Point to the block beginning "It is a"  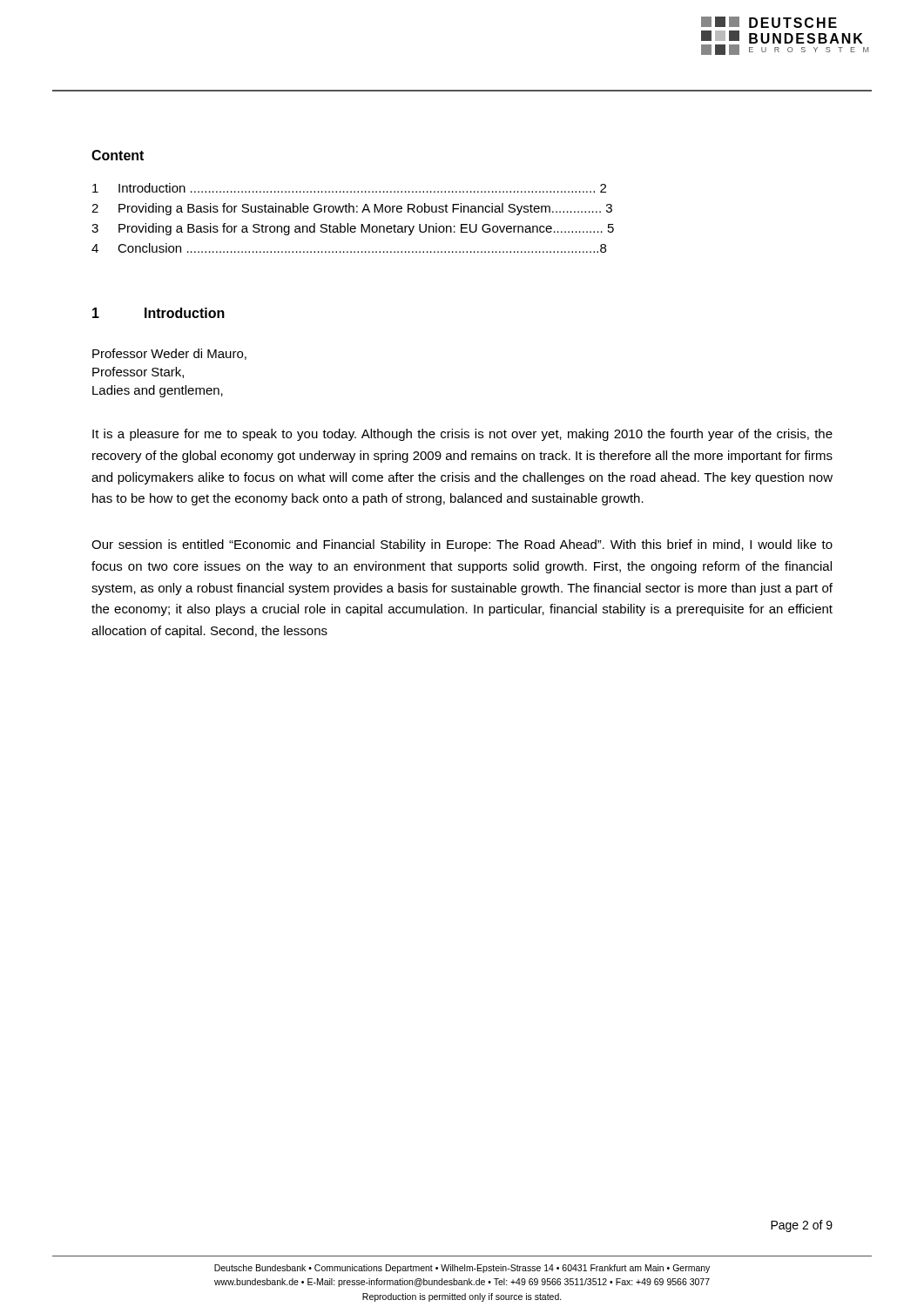point(462,467)
